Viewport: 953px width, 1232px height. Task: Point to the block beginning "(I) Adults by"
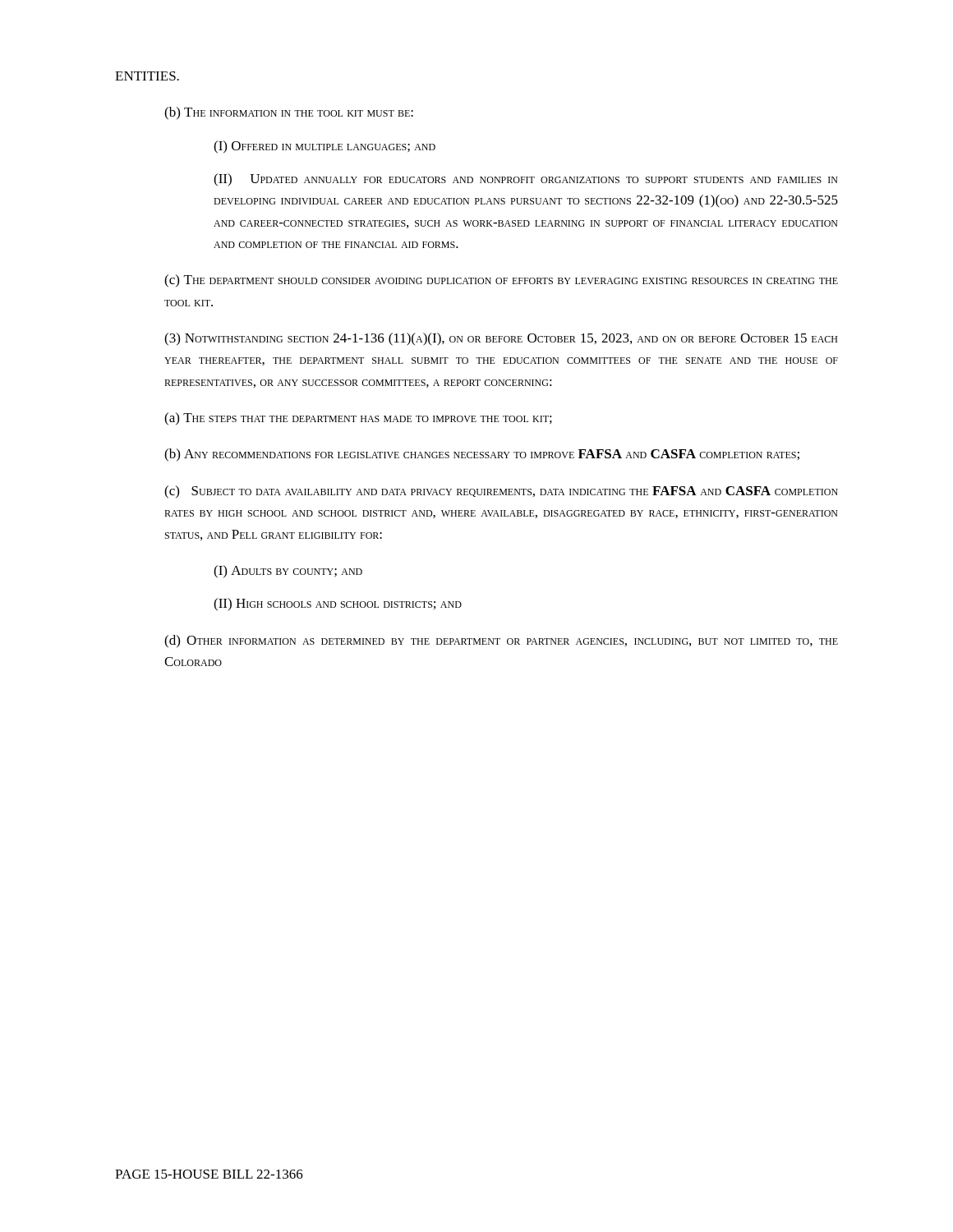click(x=288, y=570)
